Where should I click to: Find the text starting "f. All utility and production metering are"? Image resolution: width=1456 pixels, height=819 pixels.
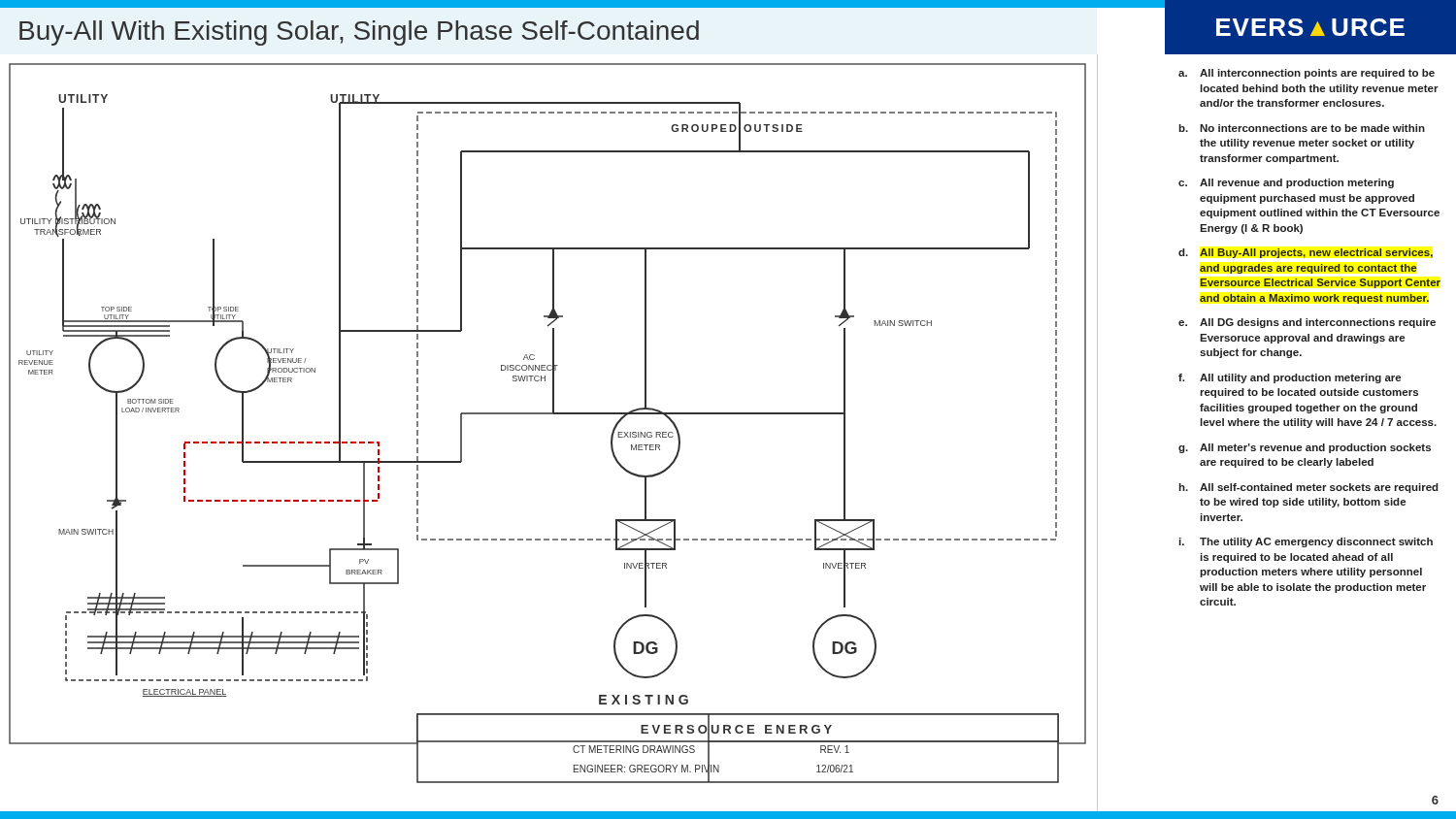1310,401
